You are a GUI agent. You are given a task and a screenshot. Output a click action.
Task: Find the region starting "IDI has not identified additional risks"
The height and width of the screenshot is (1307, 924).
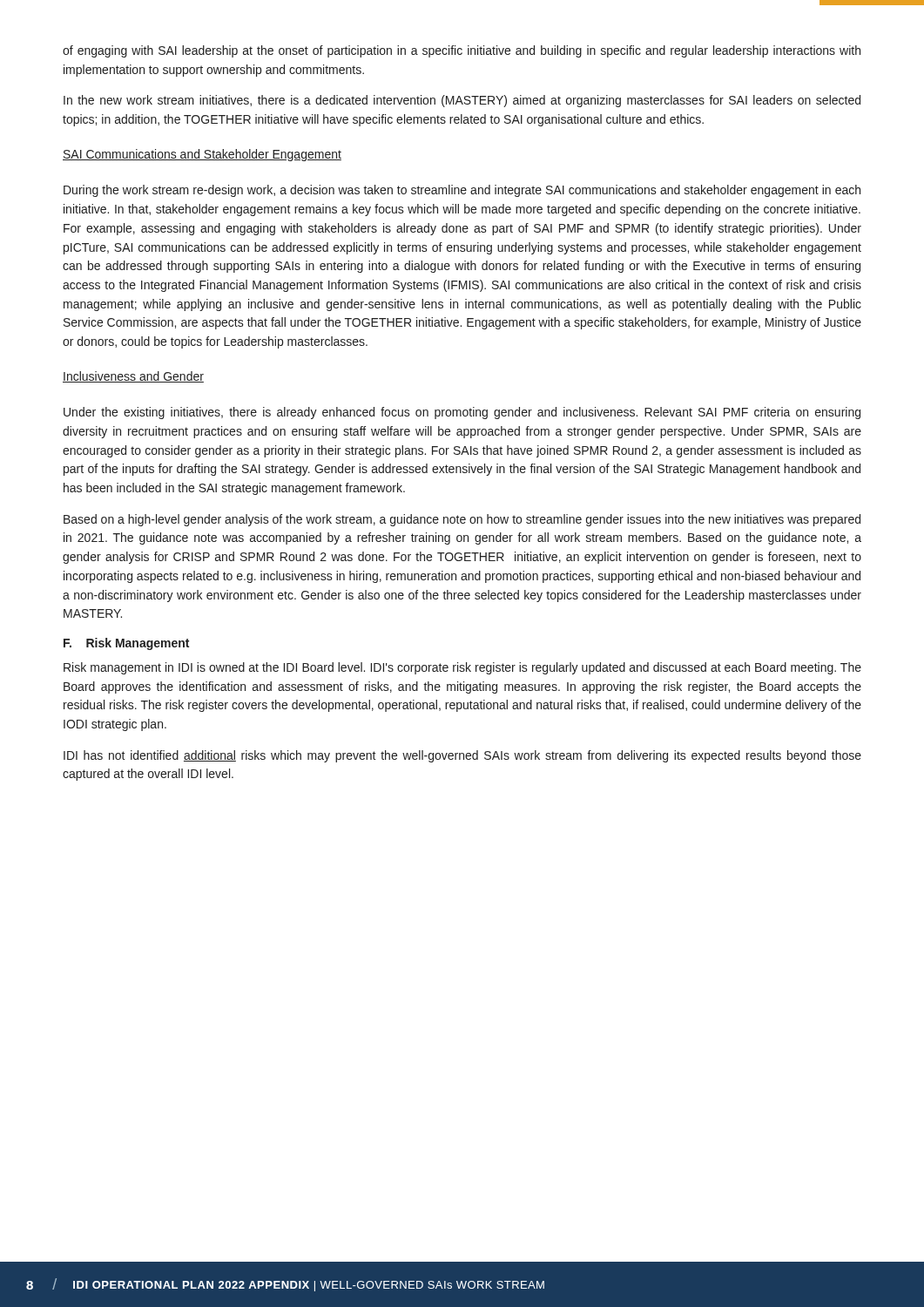tap(462, 765)
